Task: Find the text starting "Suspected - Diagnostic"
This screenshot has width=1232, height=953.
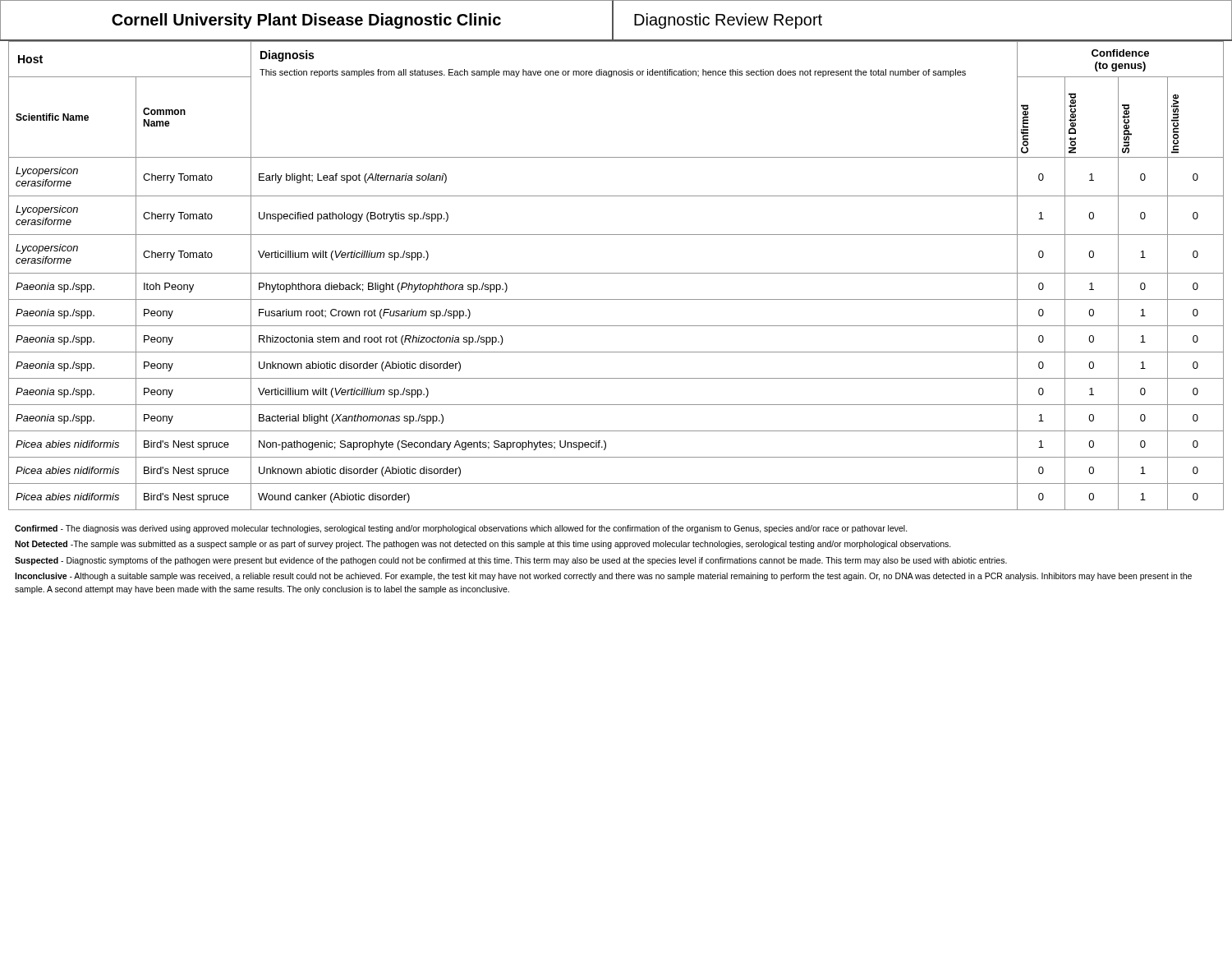Action: 511,560
